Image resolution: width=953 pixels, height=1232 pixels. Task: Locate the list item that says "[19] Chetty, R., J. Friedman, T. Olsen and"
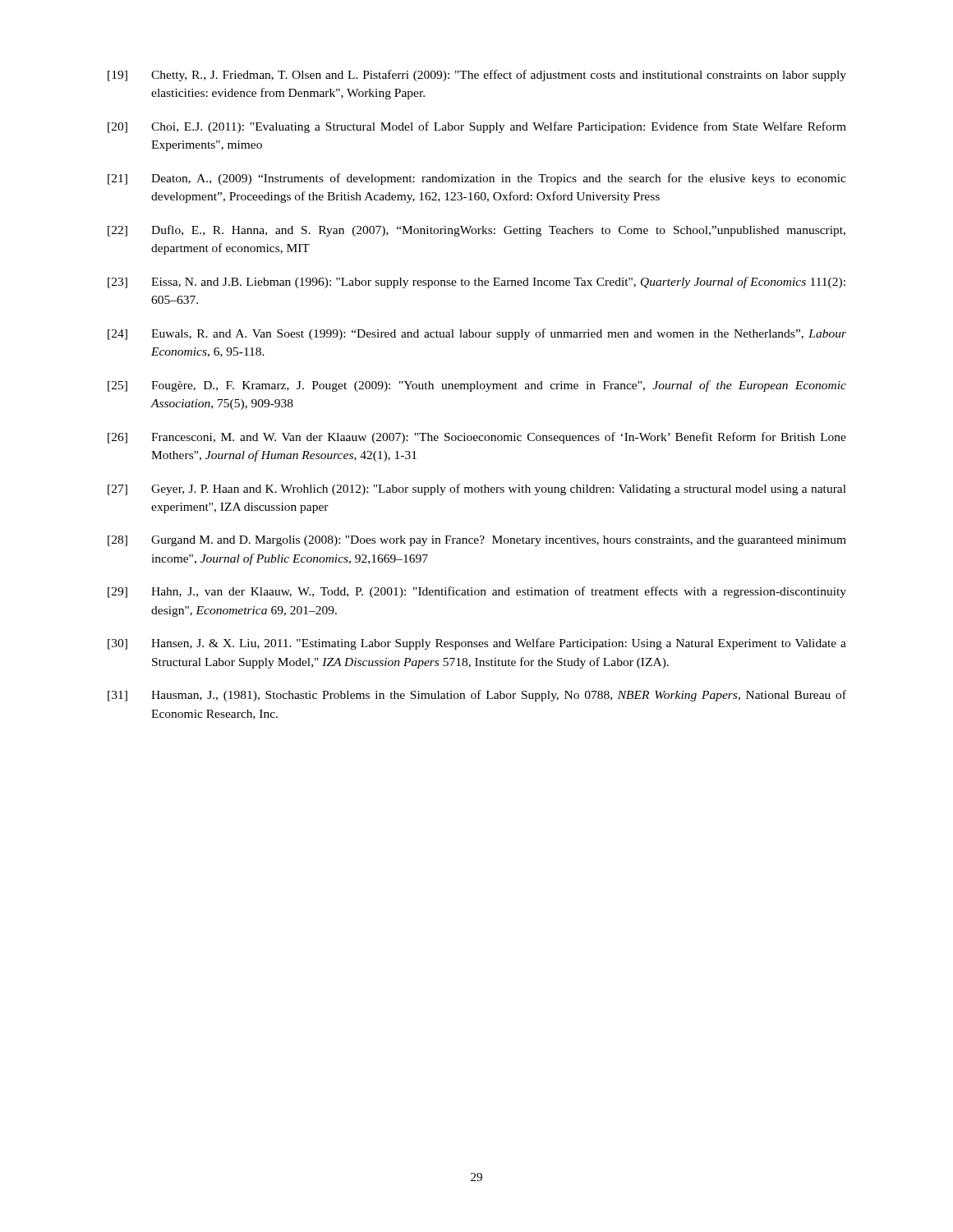point(476,84)
